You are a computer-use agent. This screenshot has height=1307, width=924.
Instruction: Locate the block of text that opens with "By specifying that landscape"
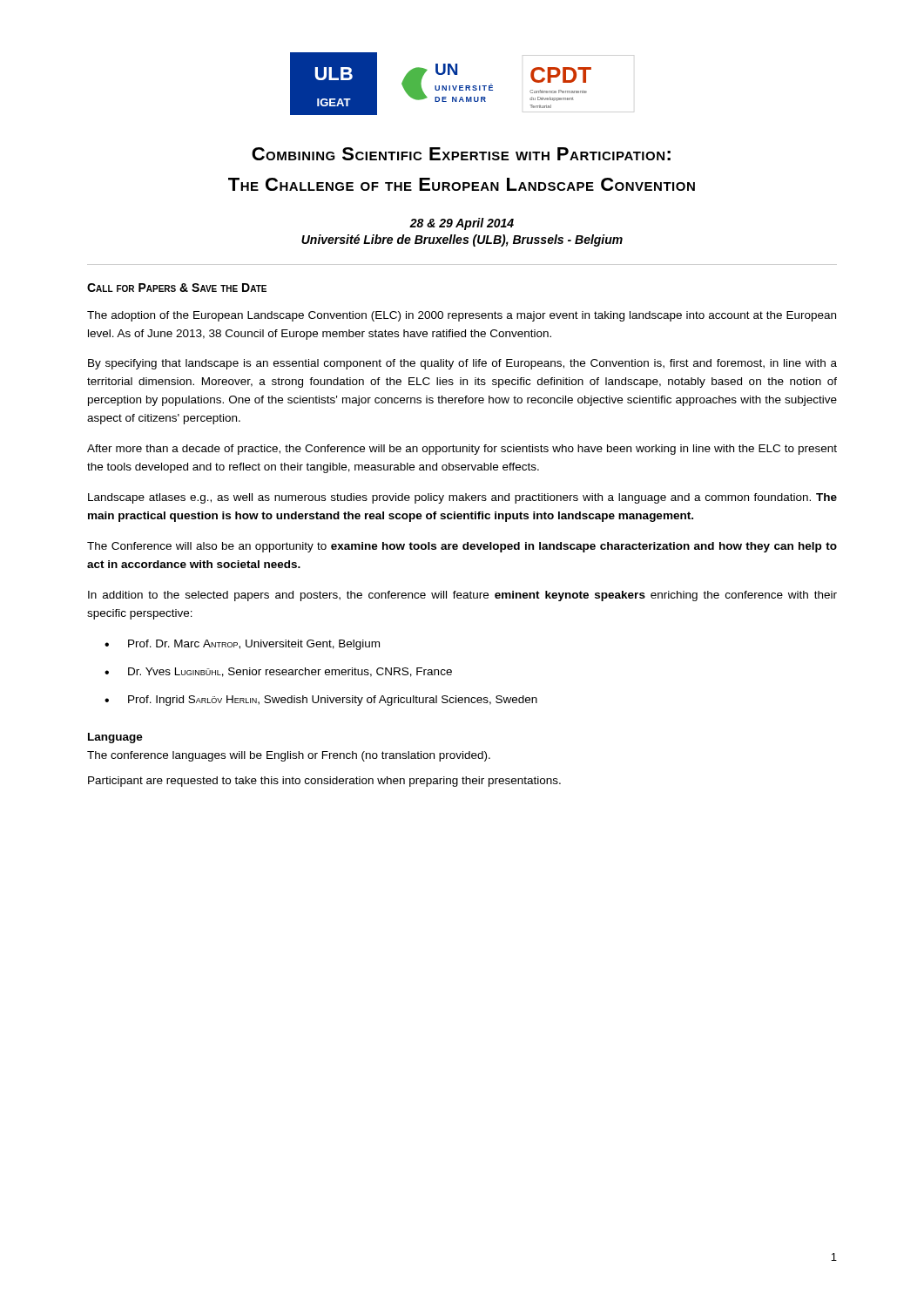click(x=462, y=391)
